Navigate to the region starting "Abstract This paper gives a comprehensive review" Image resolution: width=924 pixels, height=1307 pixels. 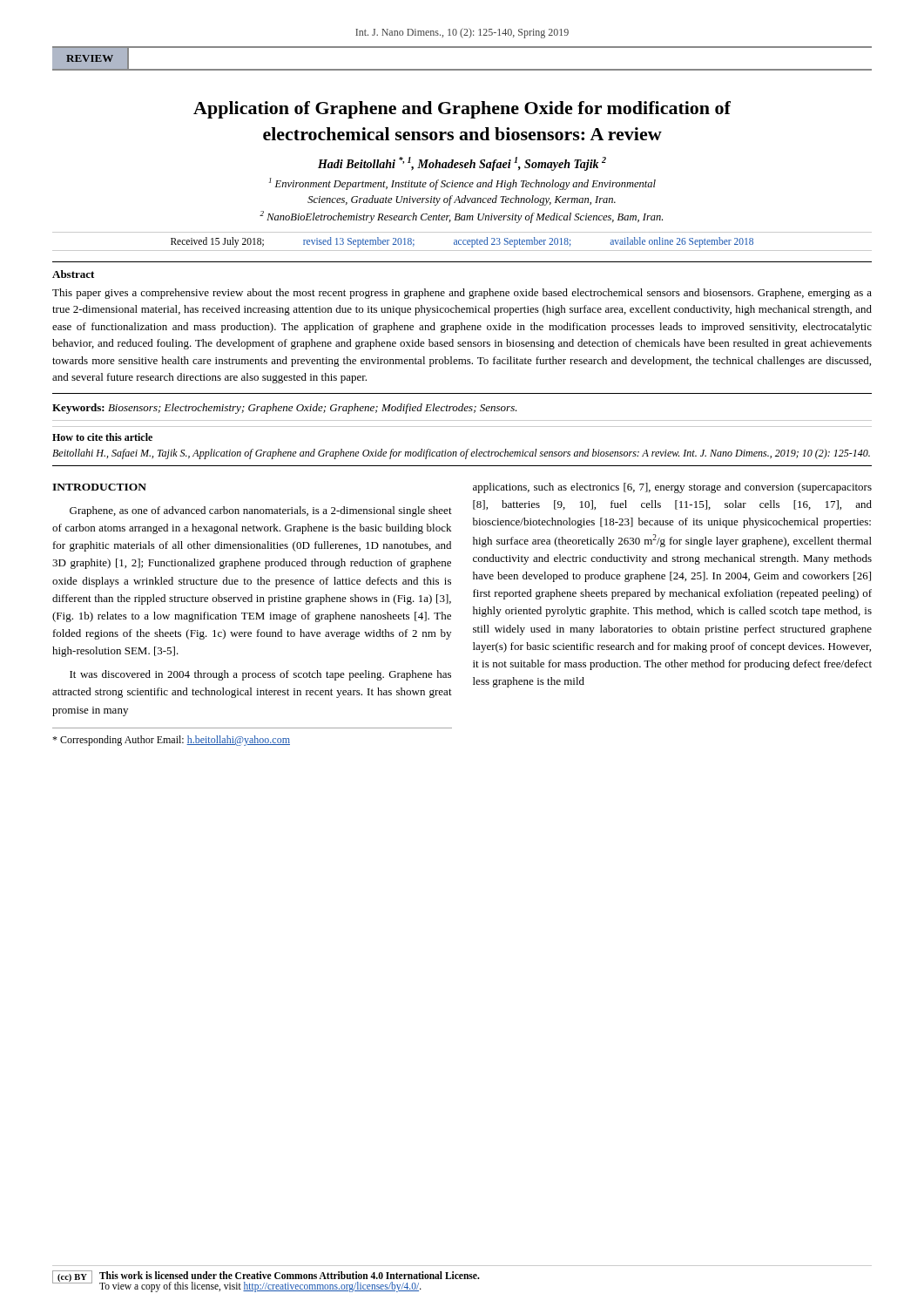click(x=462, y=326)
